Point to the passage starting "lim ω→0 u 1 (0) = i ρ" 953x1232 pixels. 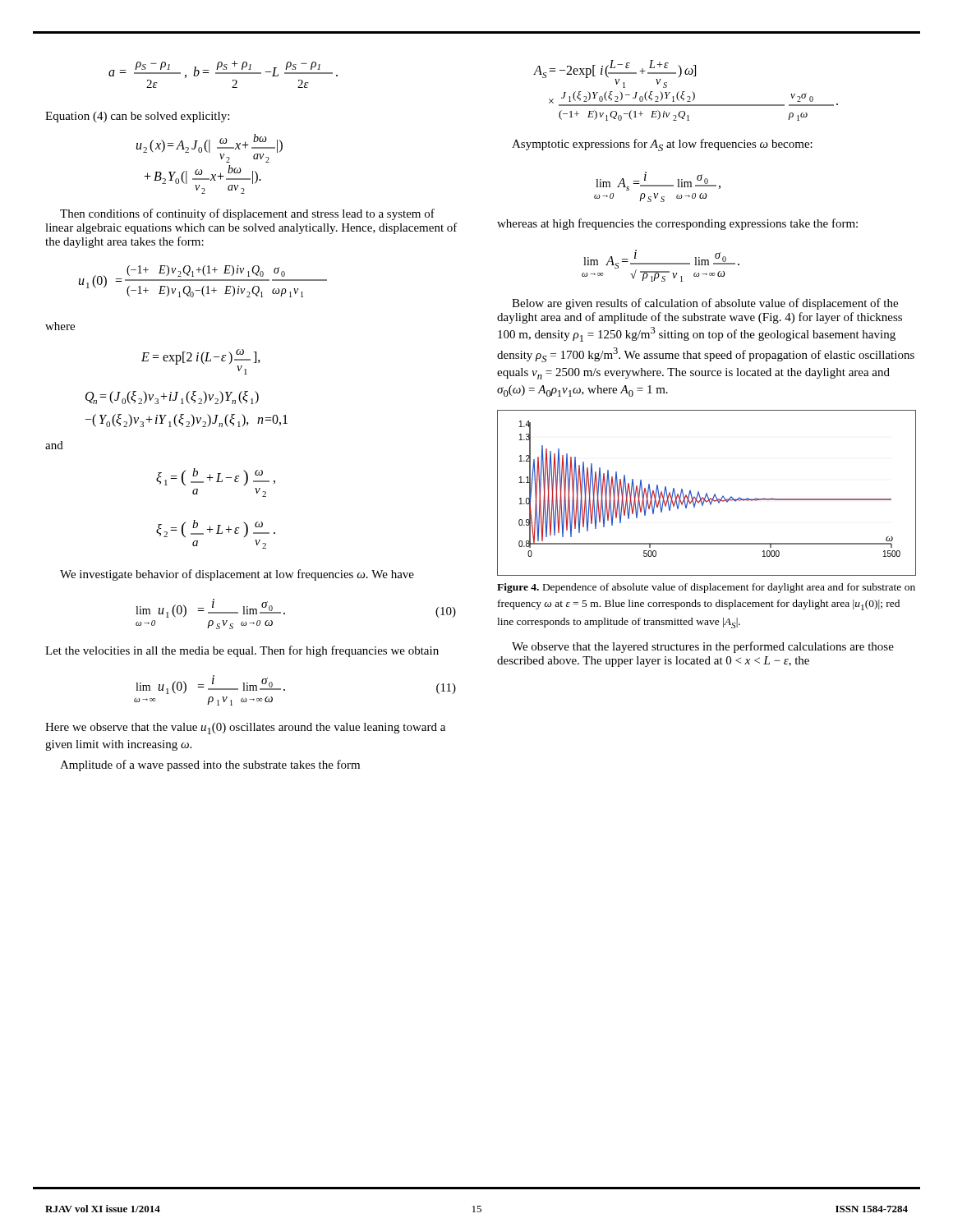coord(294,611)
